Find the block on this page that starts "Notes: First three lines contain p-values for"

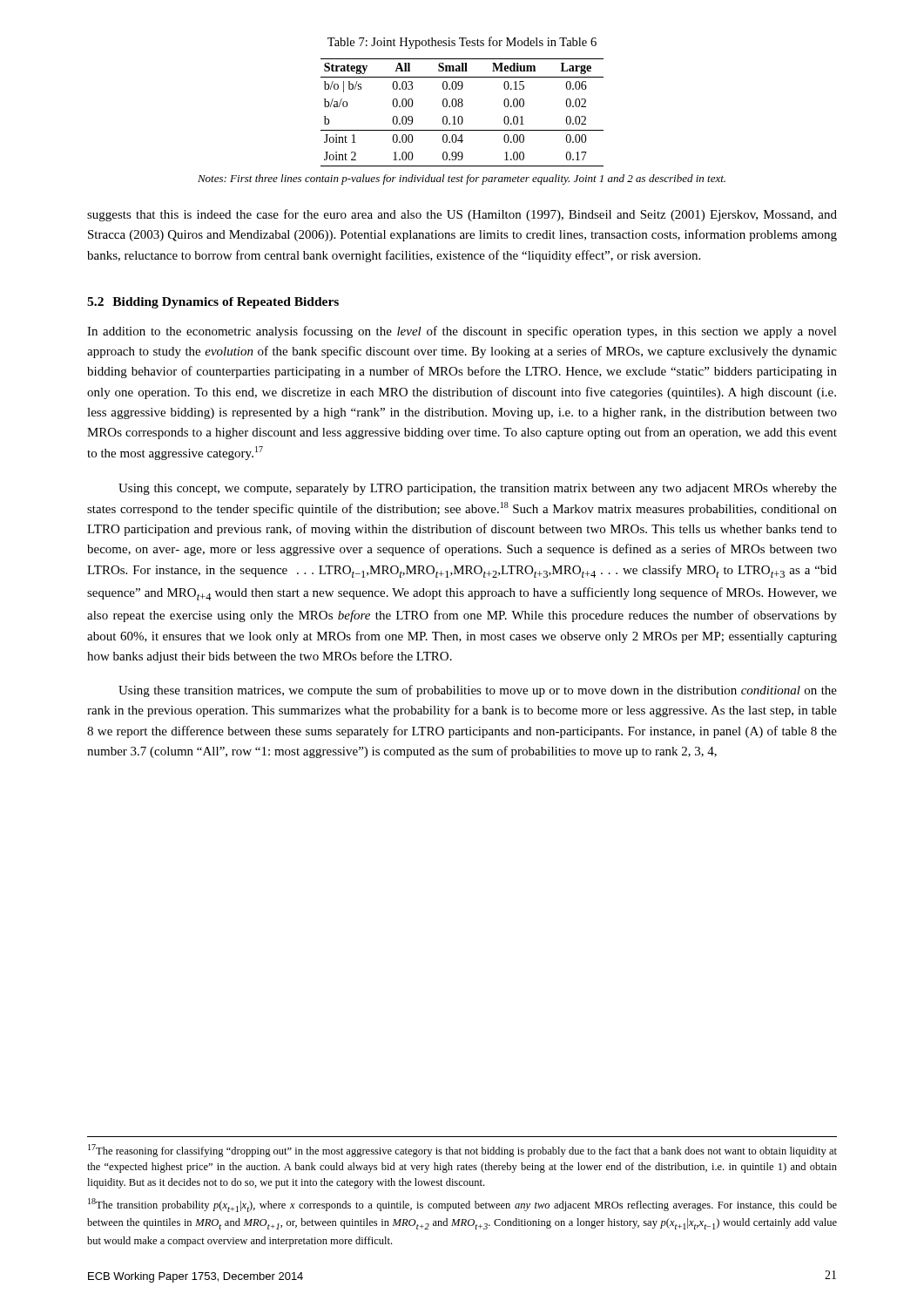462,178
